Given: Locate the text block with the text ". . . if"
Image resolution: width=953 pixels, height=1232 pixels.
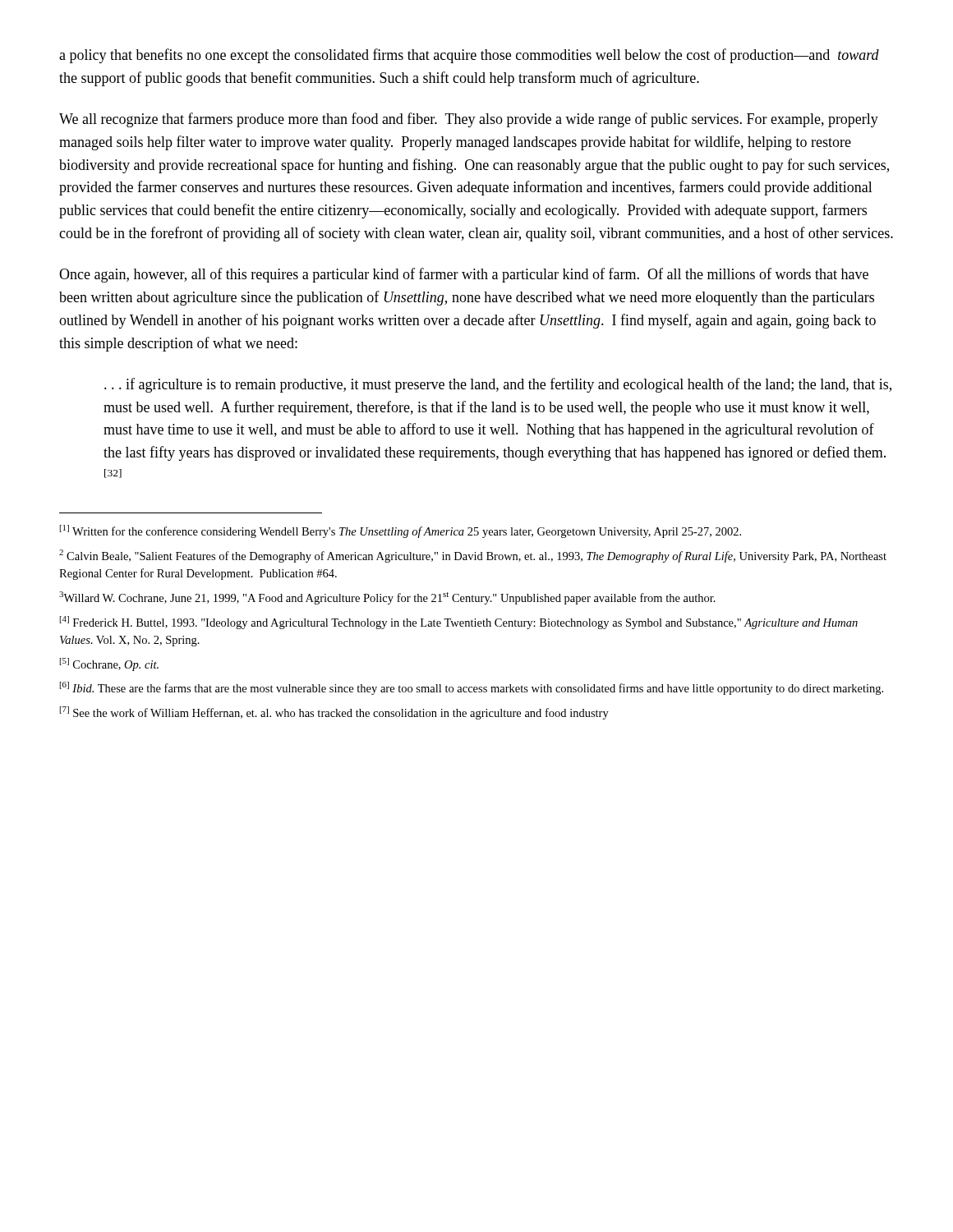Looking at the screenshot, I should (498, 427).
